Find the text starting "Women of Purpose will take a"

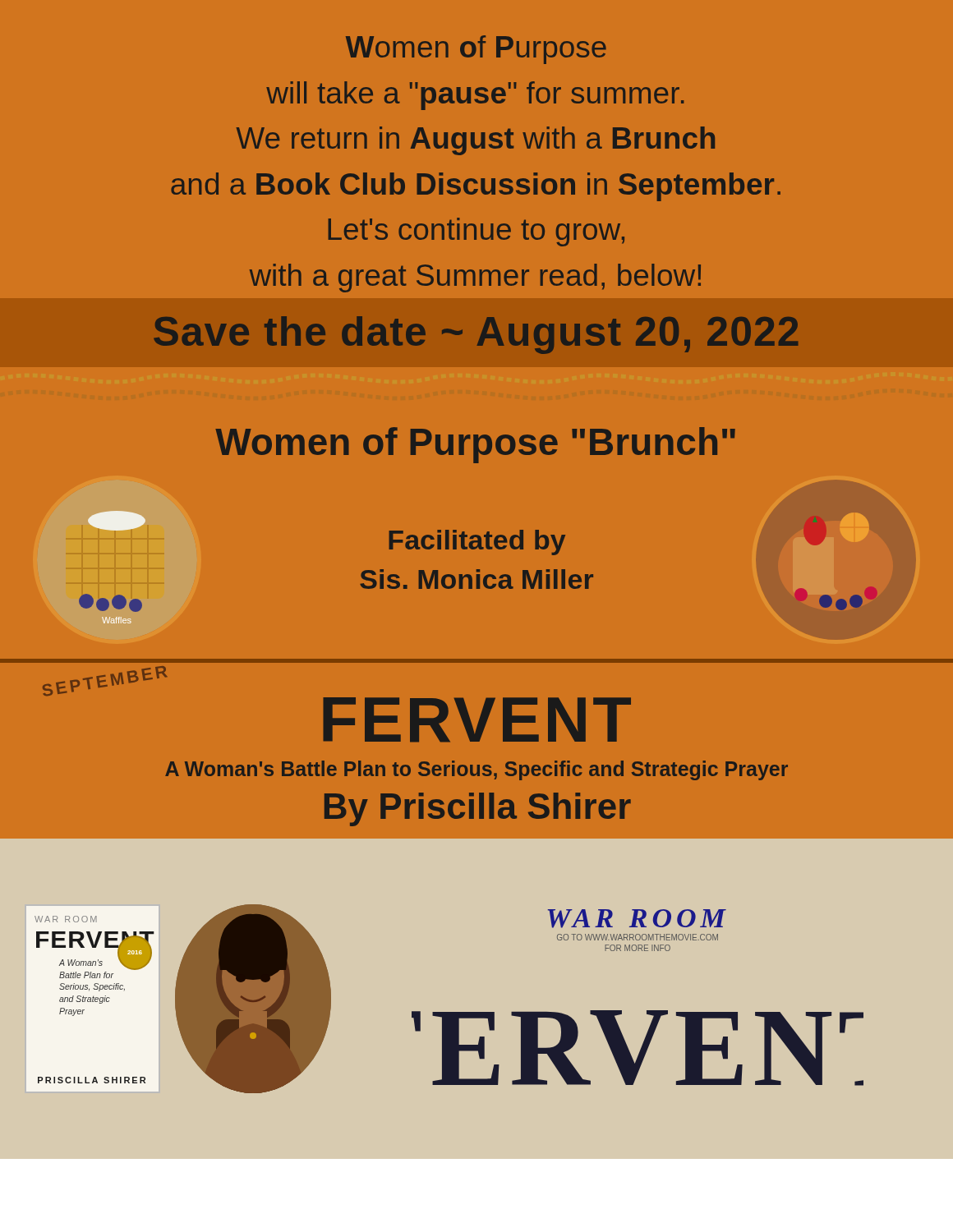point(476,161)
